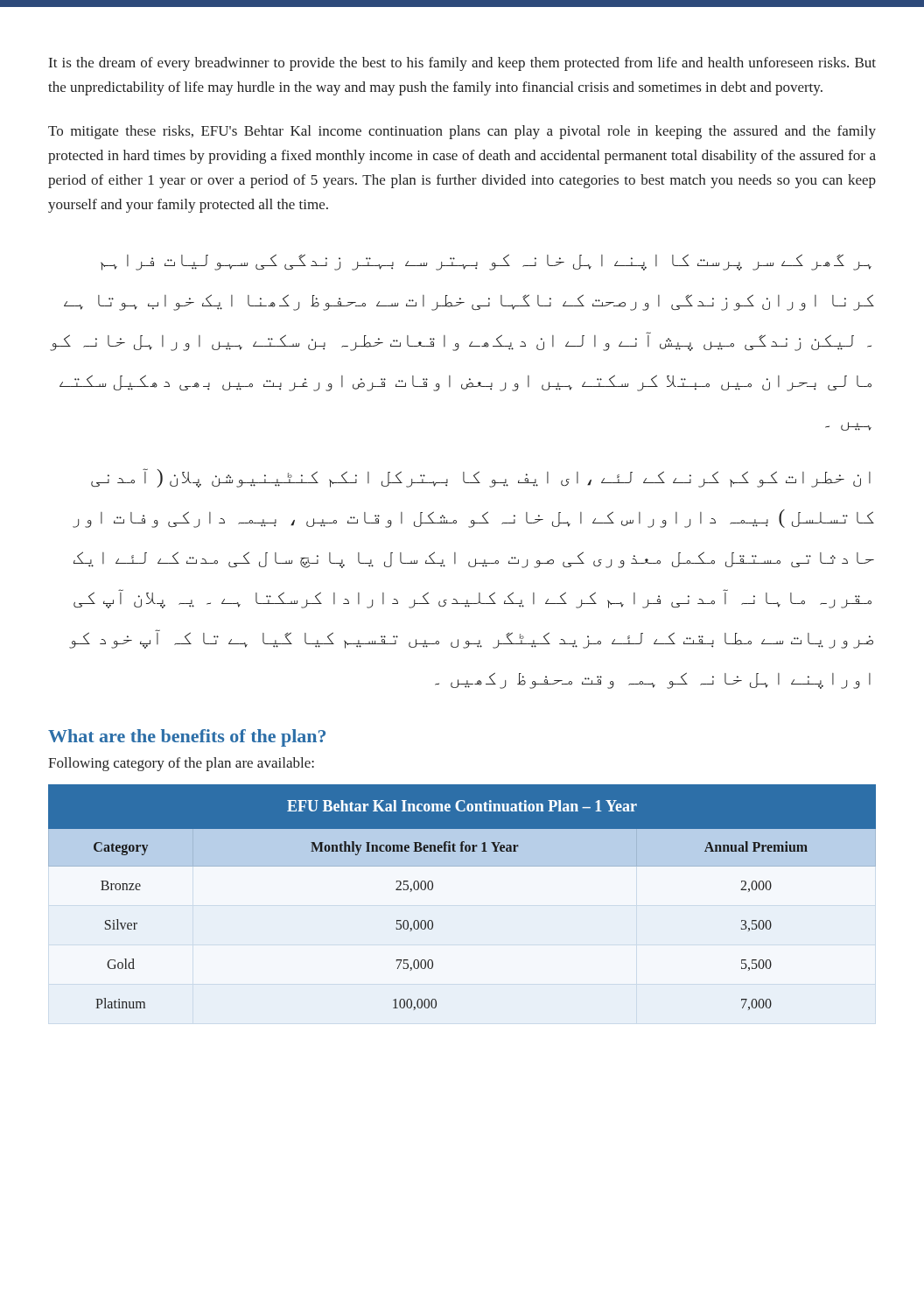
Task: Where is the passage that starts "ہر گھر کے سر پرست"?
Action: click(462, 340)
